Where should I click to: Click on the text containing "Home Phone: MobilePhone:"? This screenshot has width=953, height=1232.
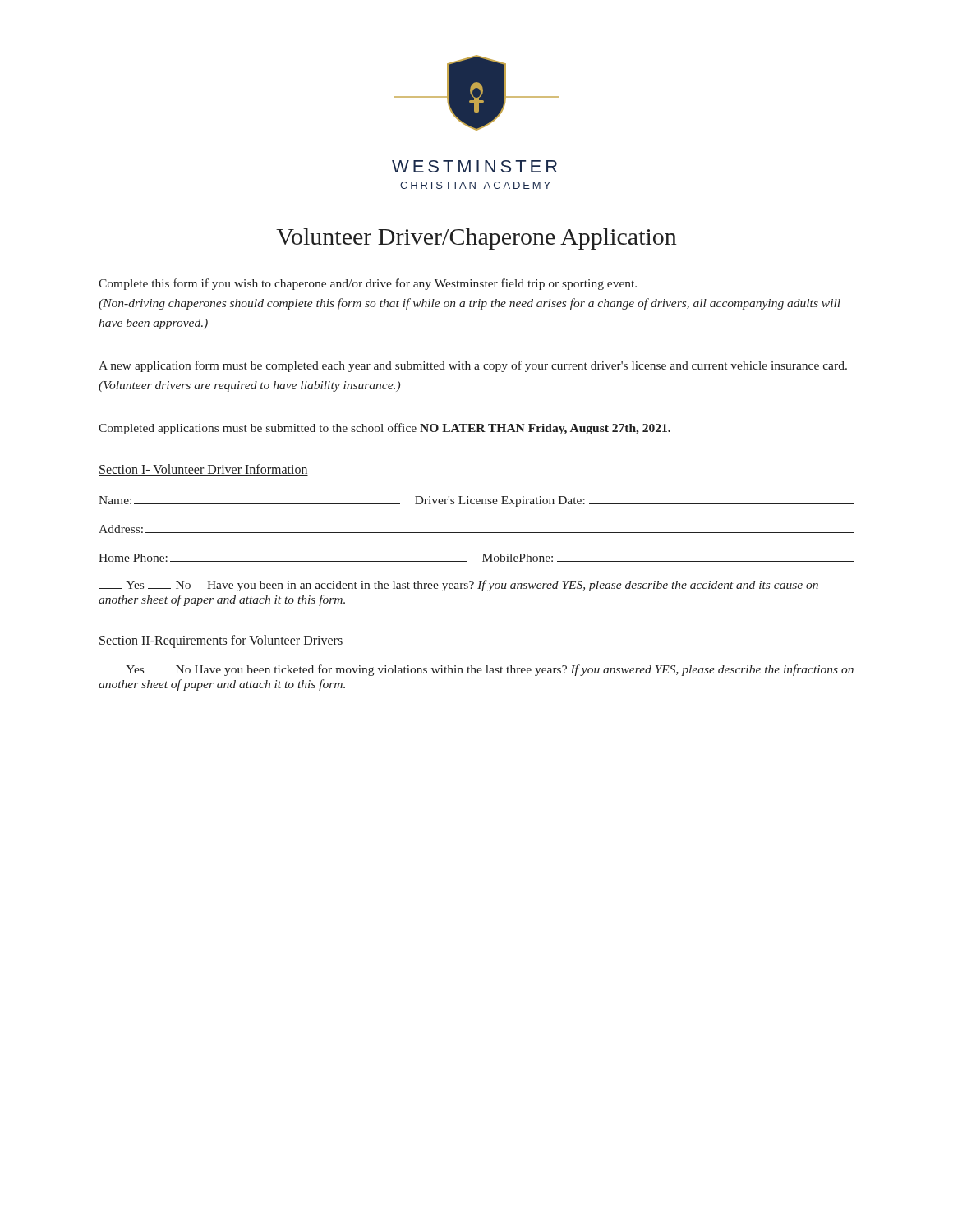click(x=476, y=556)
